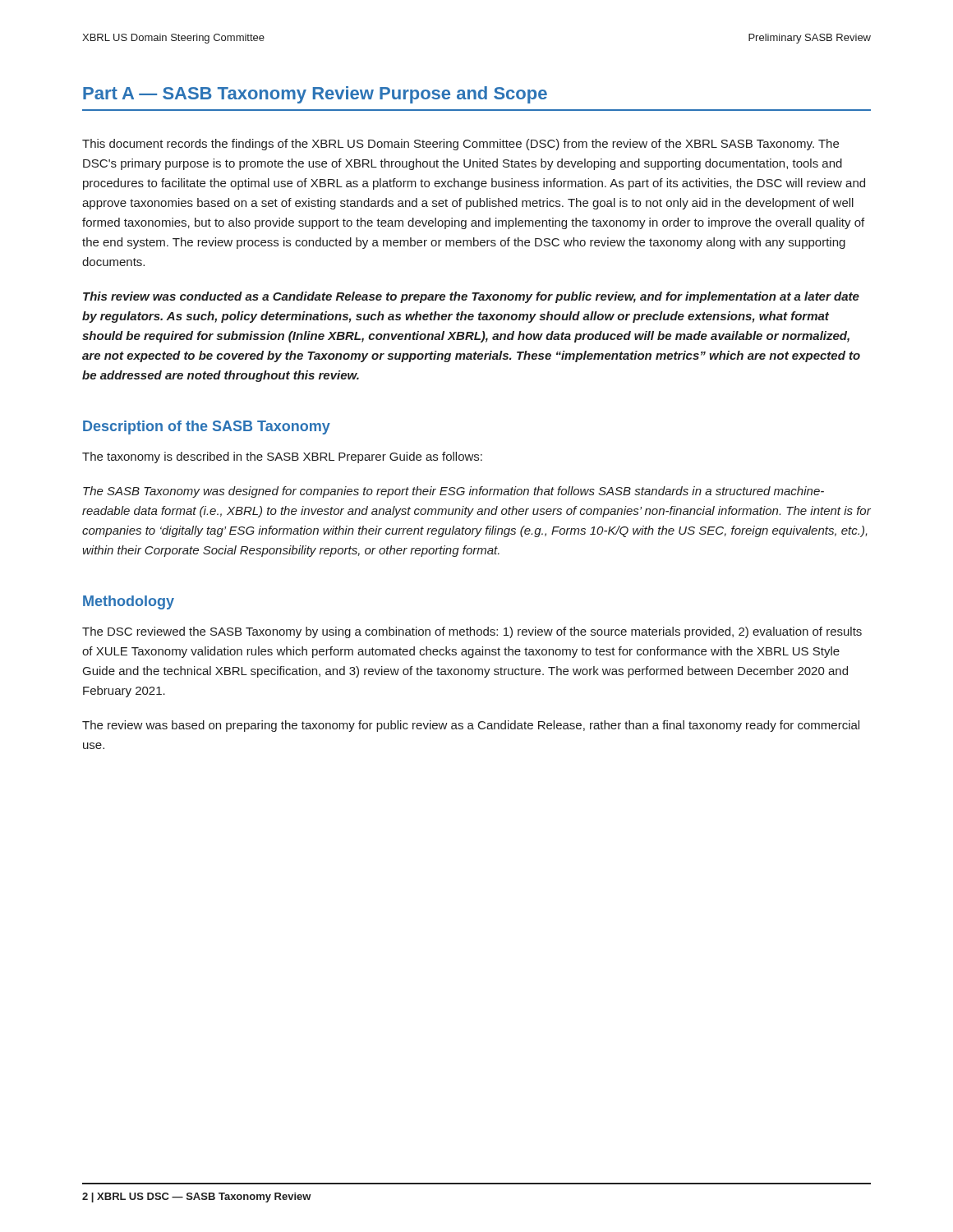The width and height of the screenshot is (953, 1232).
Task: Find the region starting "Part A —"
Action: tap(476, 97)
